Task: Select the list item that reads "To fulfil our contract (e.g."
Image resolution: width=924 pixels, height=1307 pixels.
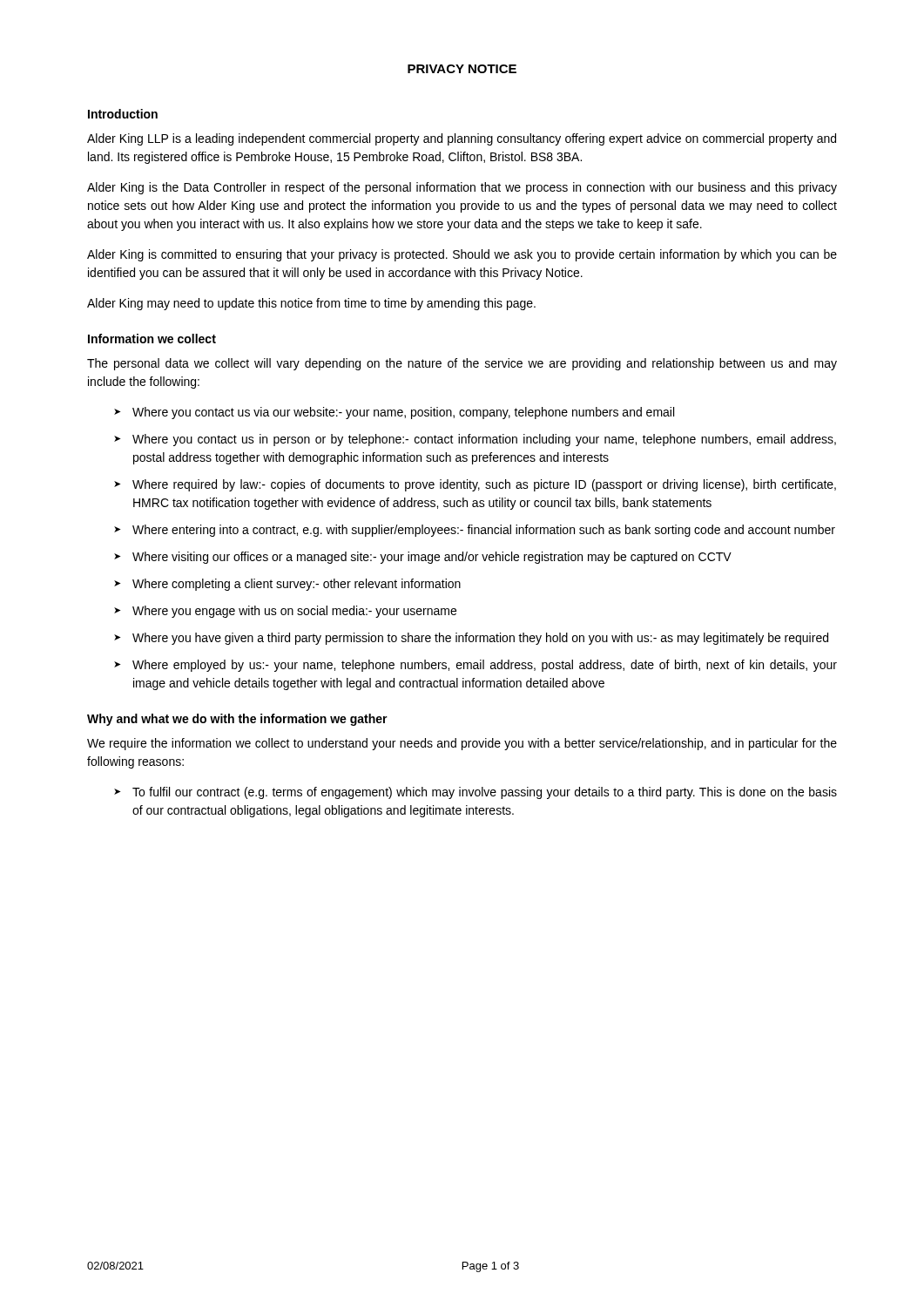Action: 485,801
